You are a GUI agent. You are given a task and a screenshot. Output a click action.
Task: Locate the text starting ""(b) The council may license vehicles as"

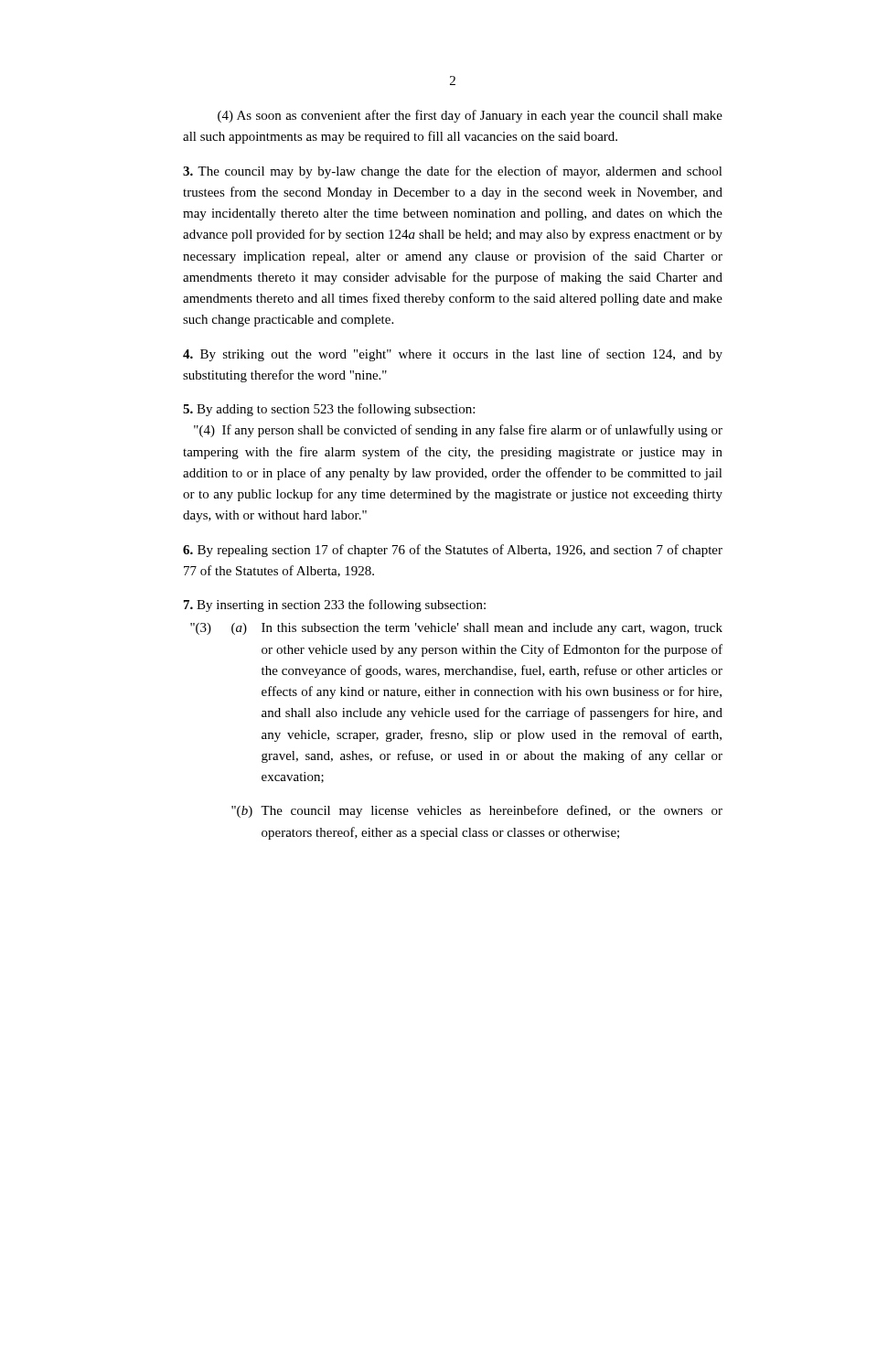tap(477, 822)
